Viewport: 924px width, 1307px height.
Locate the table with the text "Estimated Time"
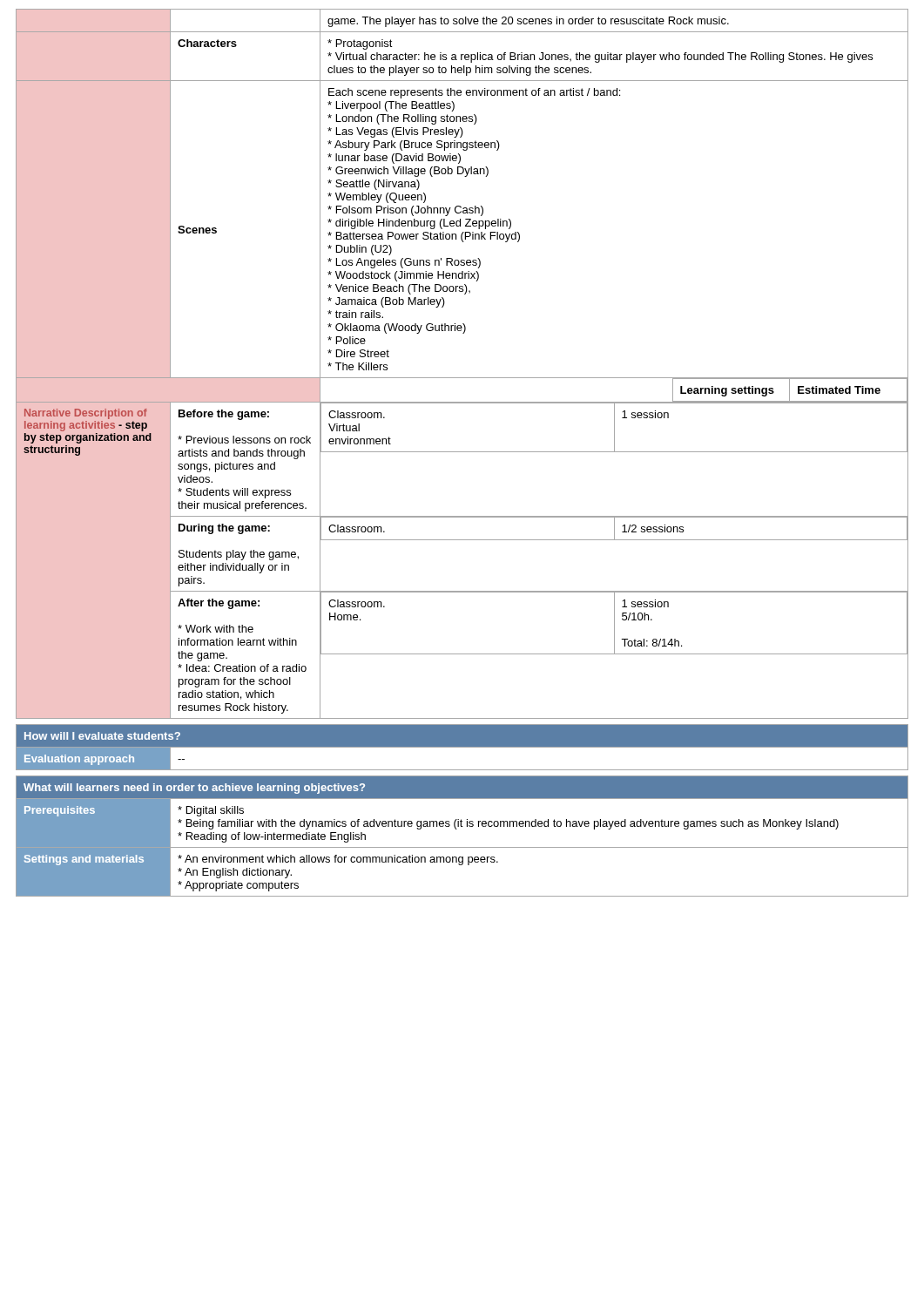click(462, 364)
